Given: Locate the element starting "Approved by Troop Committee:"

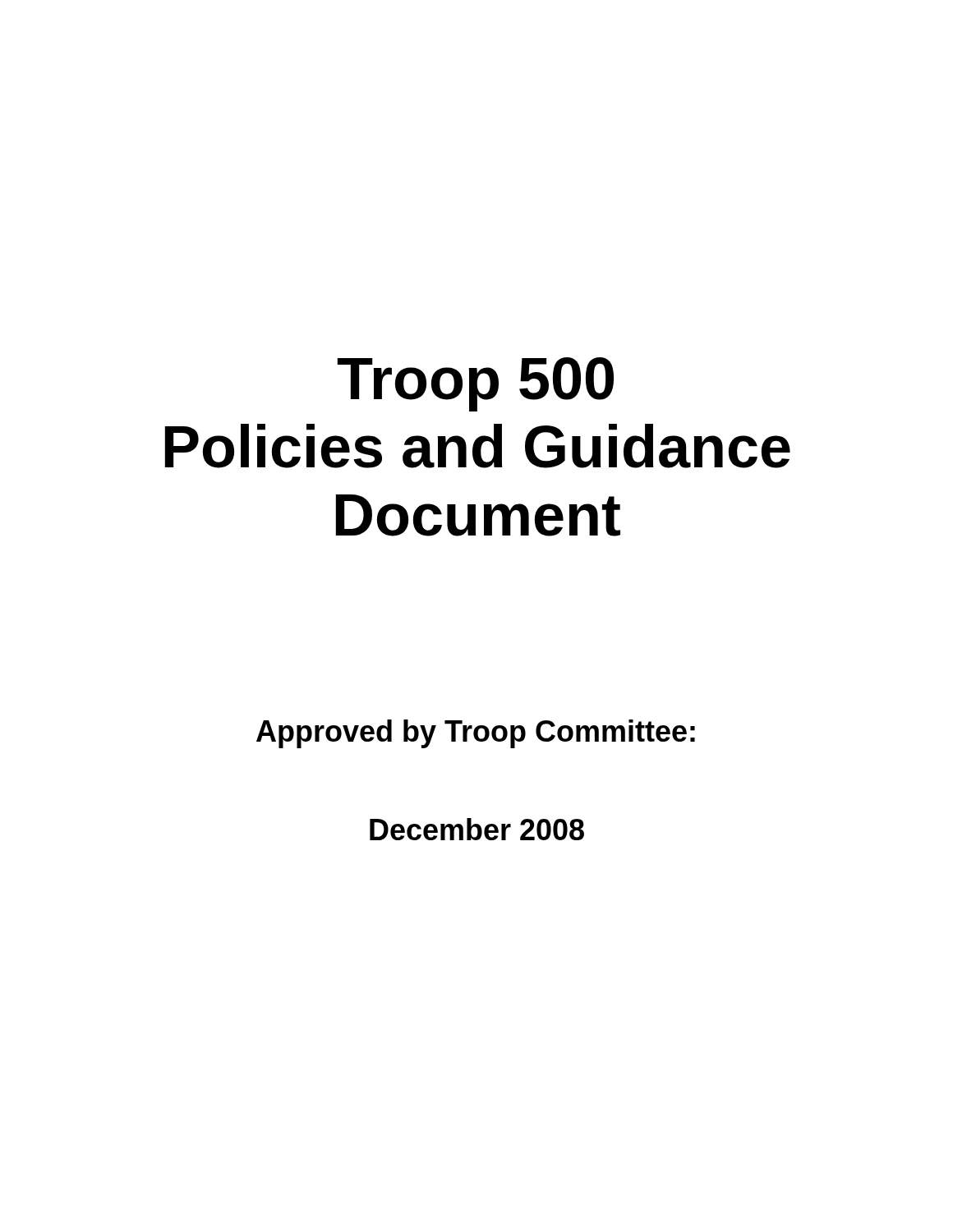Looking at the screenshot, I should [476, 732].
